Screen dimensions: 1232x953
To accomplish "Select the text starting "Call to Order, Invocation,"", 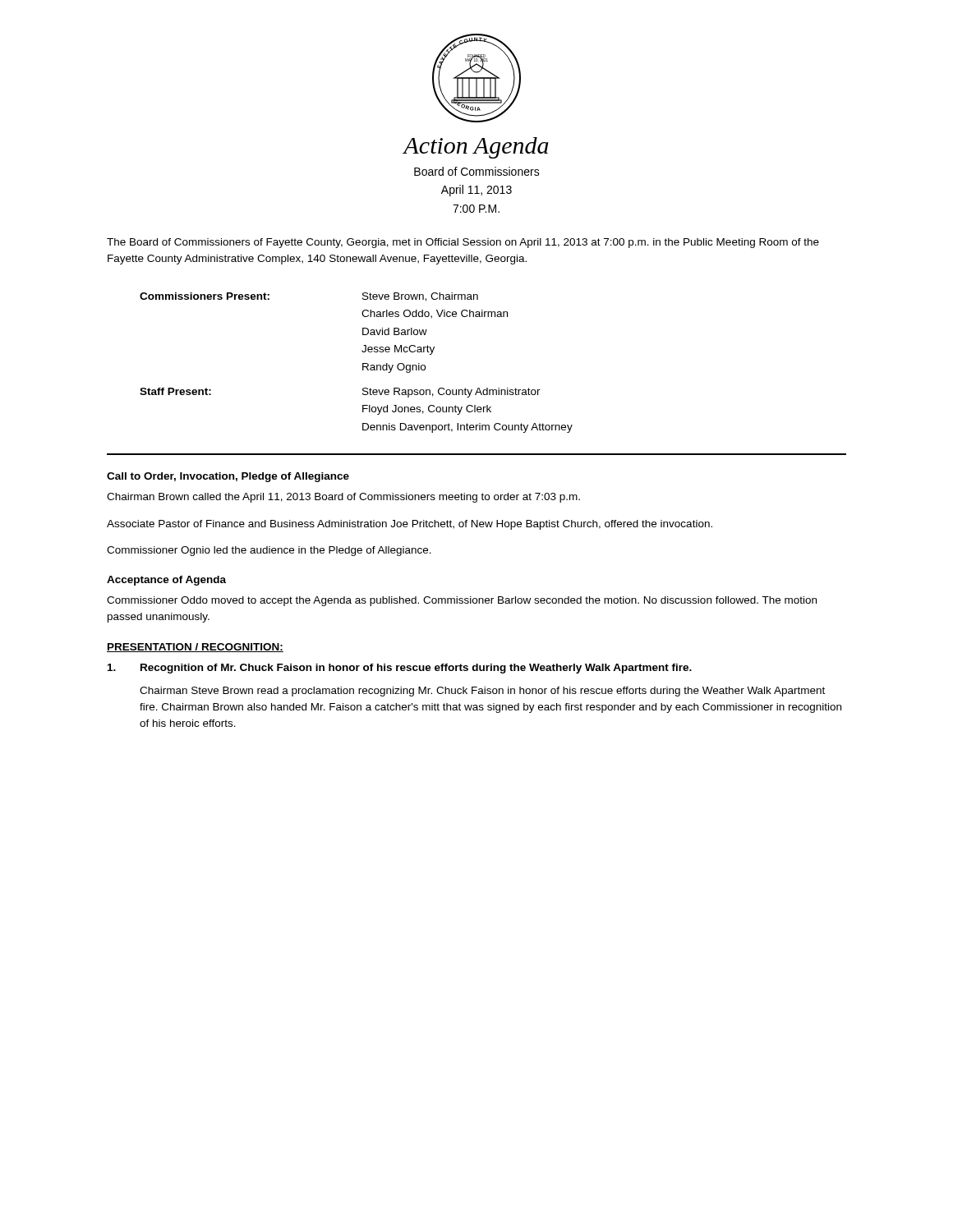I will 228,476.
